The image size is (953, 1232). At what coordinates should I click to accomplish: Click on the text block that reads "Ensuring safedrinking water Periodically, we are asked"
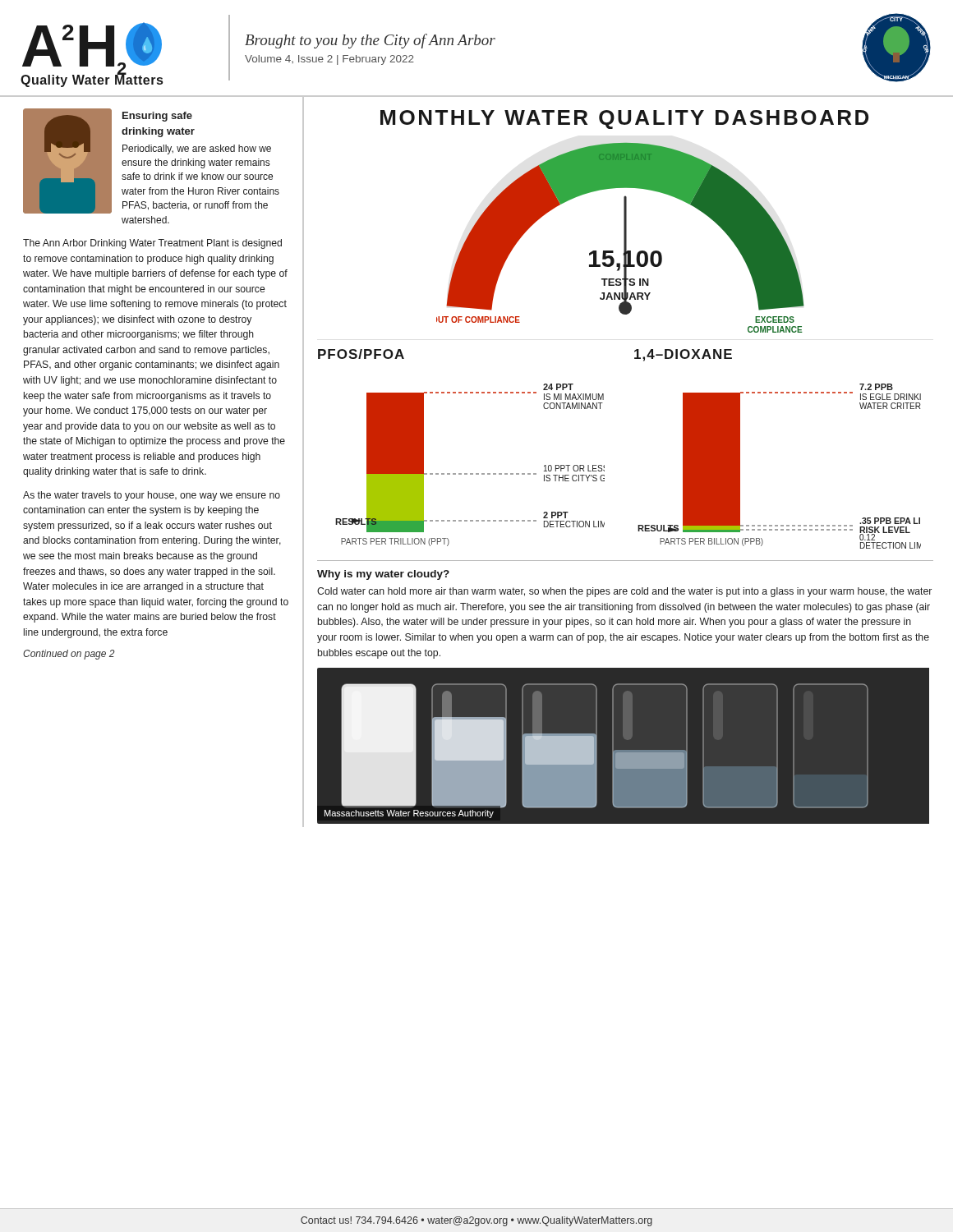click(205, 167)
